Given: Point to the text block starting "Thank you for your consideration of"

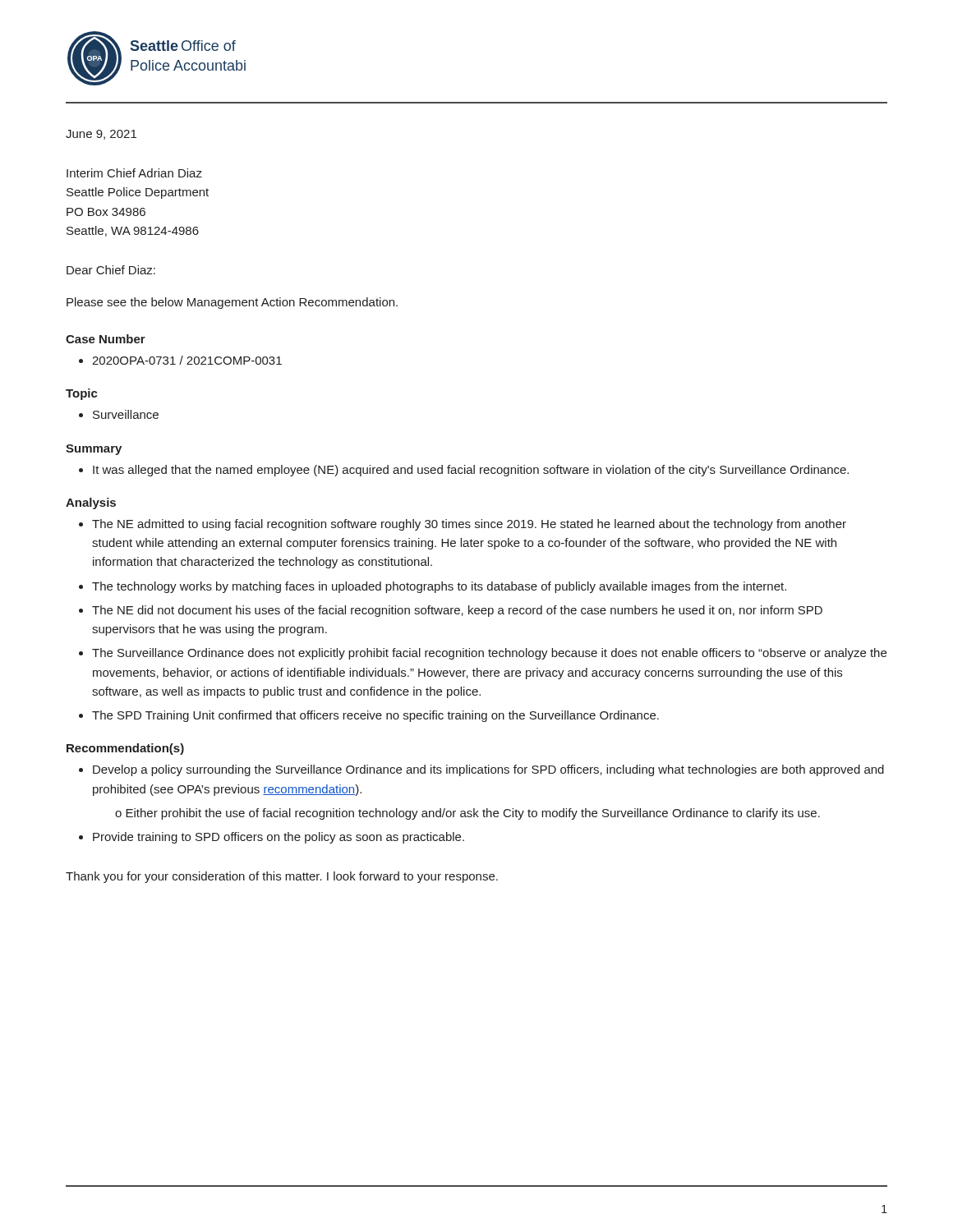Looking at the screenshot, I should (282, 876).
